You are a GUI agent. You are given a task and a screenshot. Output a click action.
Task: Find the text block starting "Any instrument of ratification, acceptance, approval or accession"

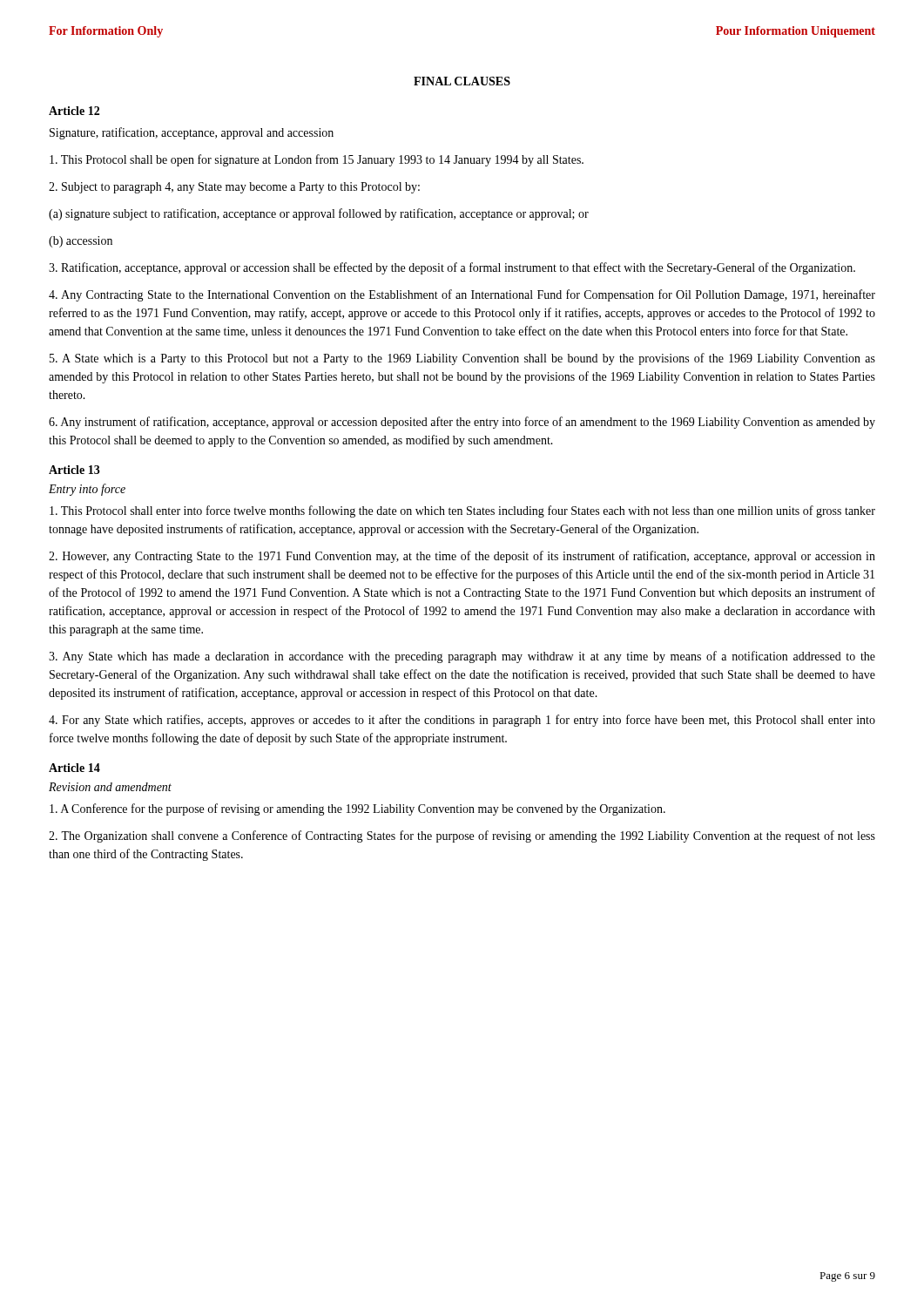462,431
